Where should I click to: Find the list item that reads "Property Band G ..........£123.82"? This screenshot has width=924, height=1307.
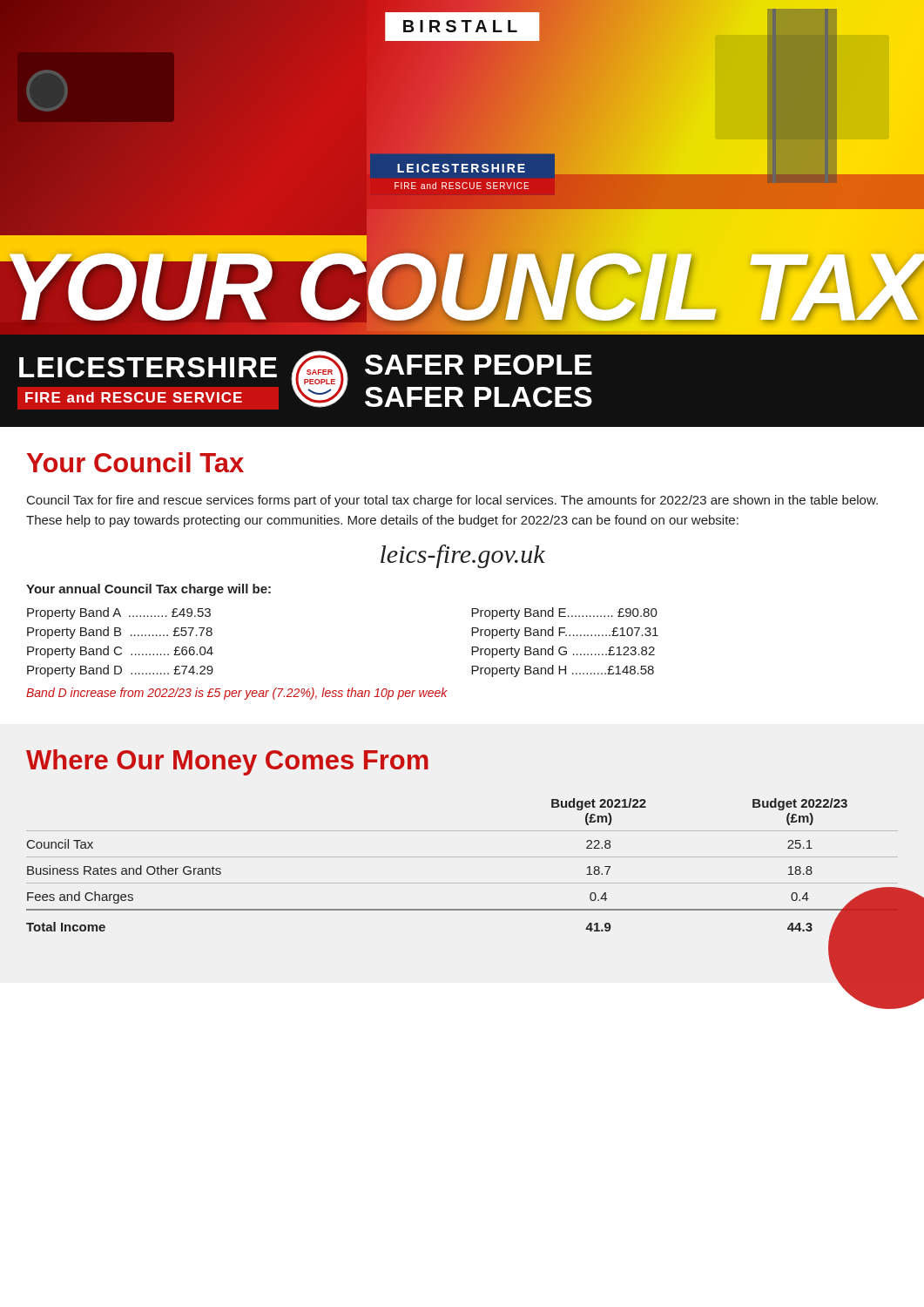click(563, 650)
